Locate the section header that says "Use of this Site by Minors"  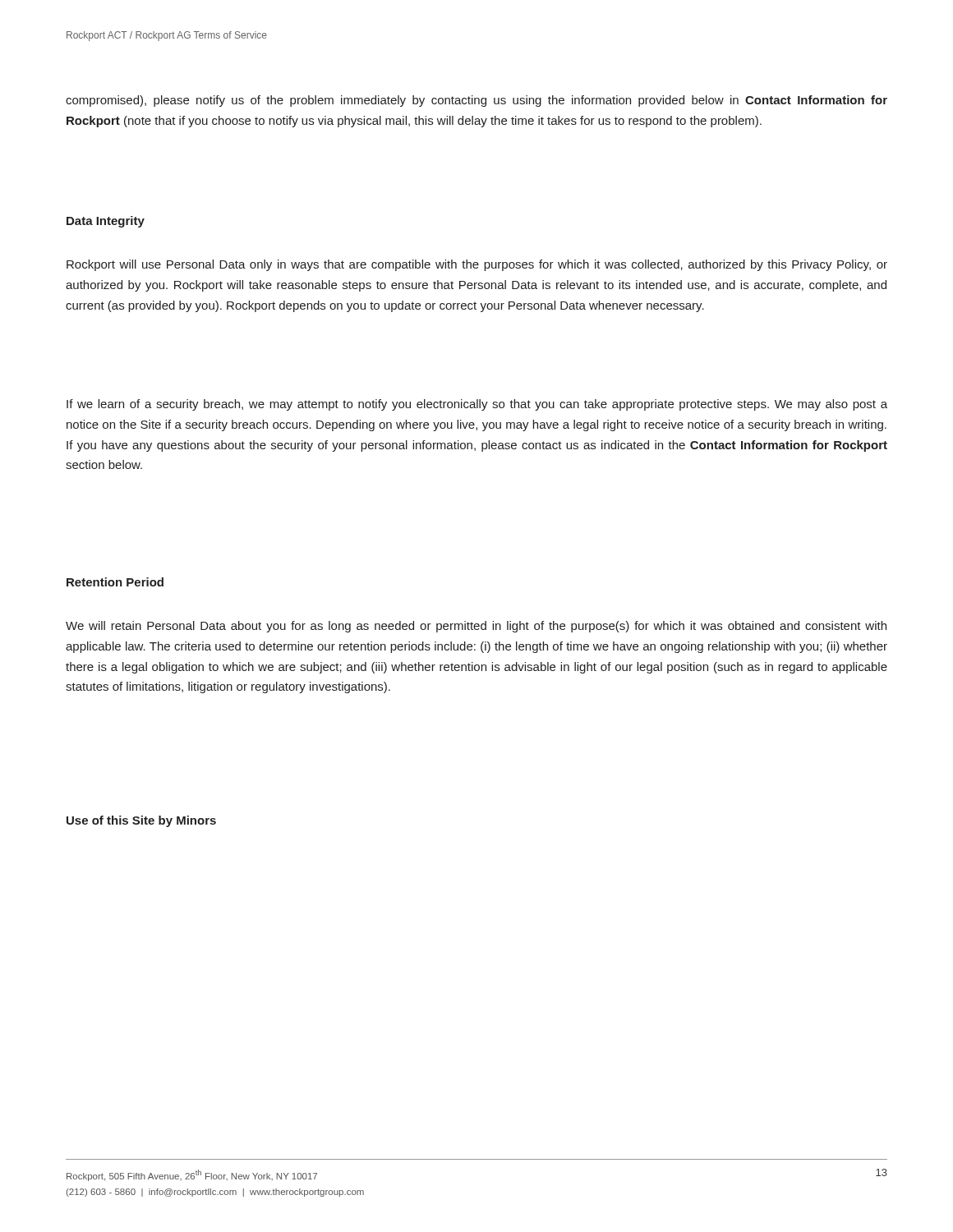[141, 820]
